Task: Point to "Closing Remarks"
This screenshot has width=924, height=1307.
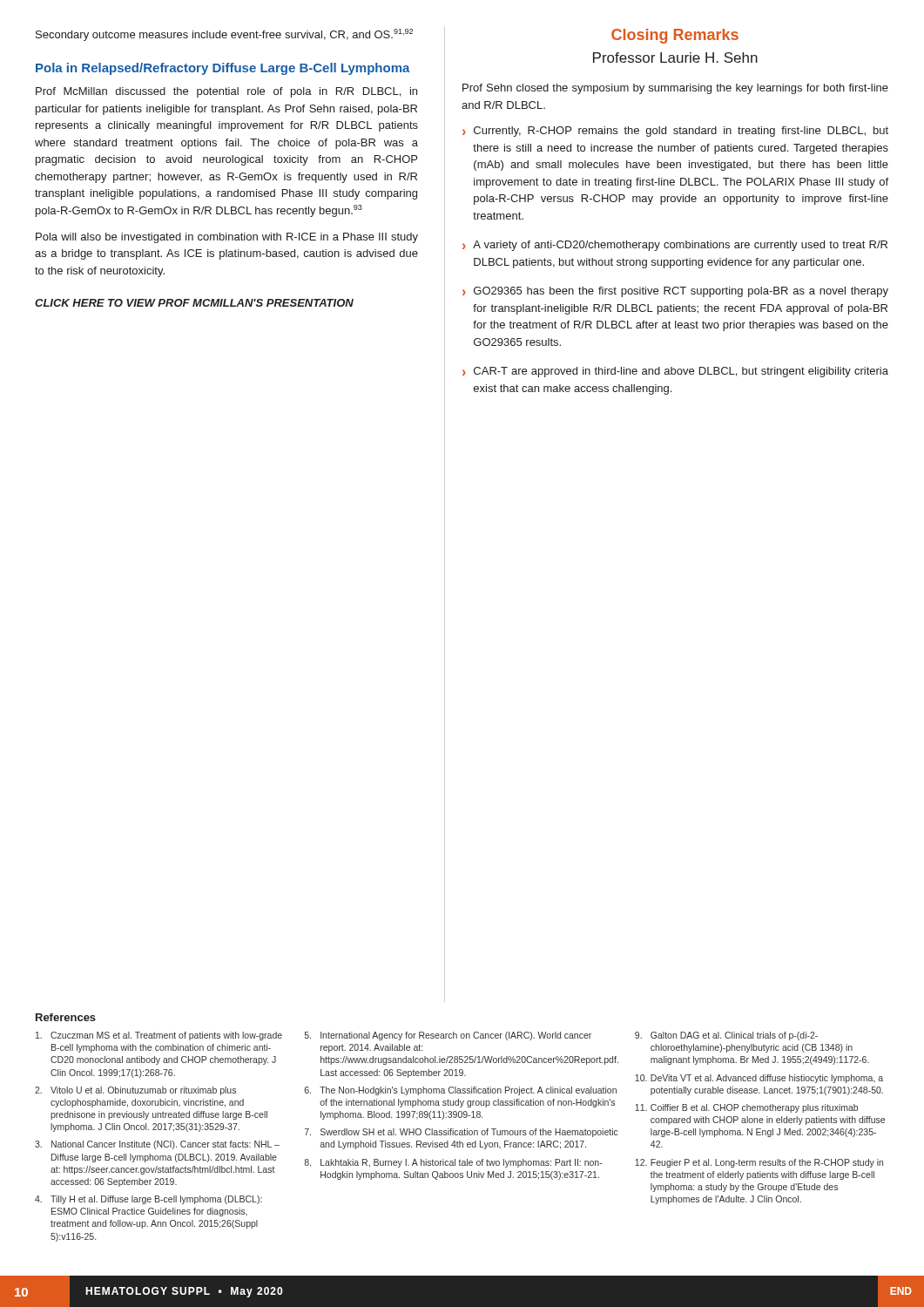Action: 675,35
